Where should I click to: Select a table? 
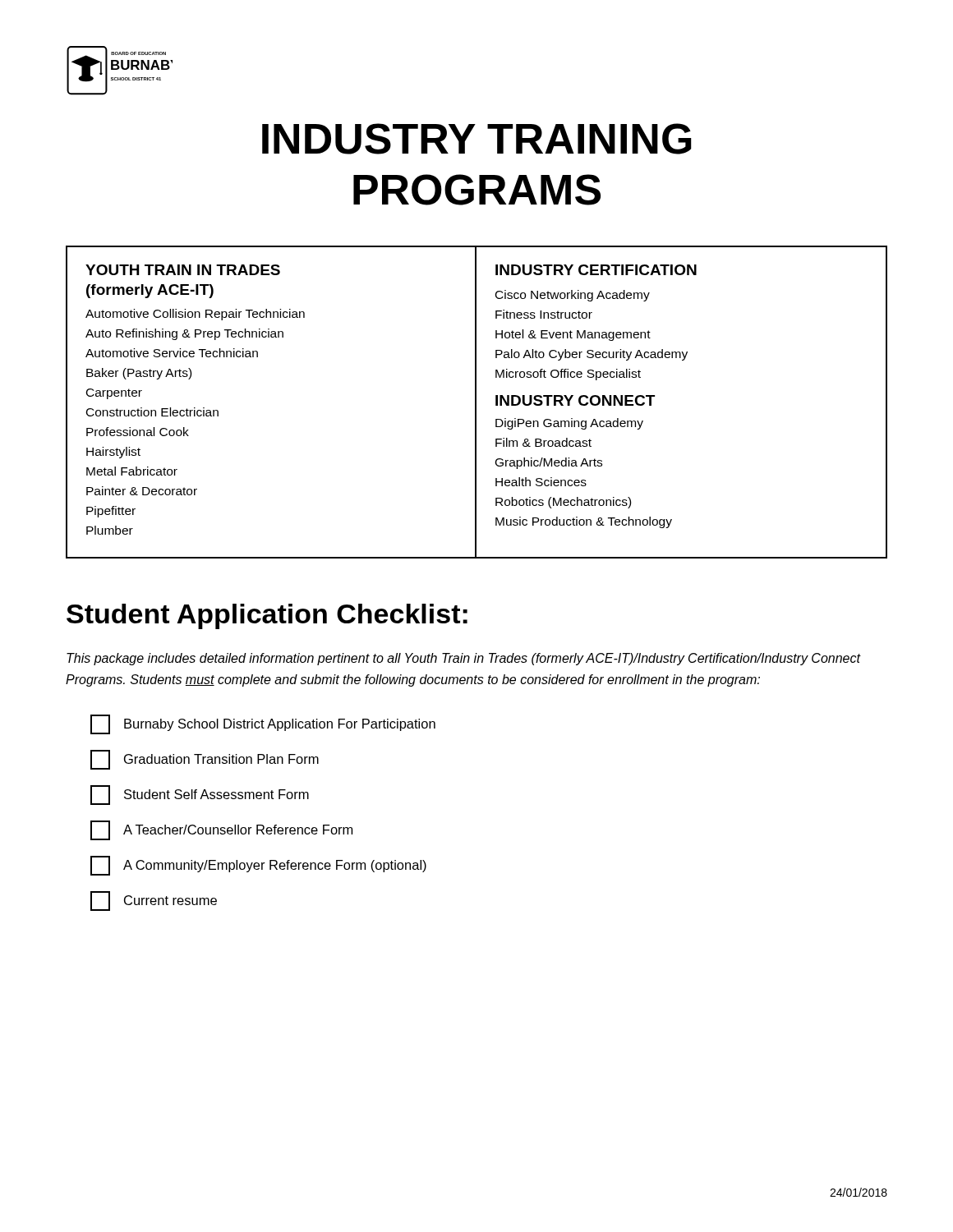point(476,402)
